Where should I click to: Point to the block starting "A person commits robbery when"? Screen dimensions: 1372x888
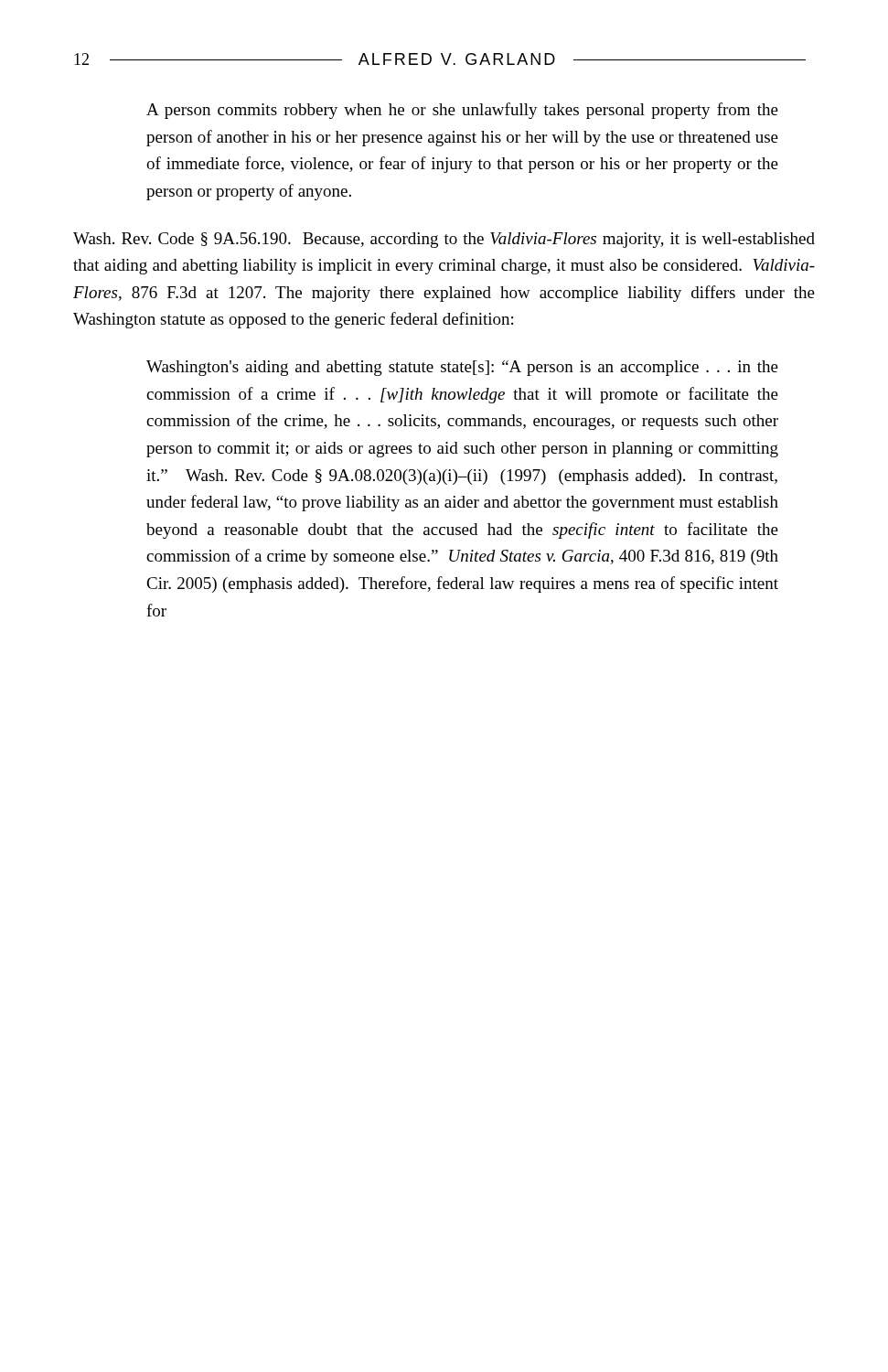click(462, 150)
